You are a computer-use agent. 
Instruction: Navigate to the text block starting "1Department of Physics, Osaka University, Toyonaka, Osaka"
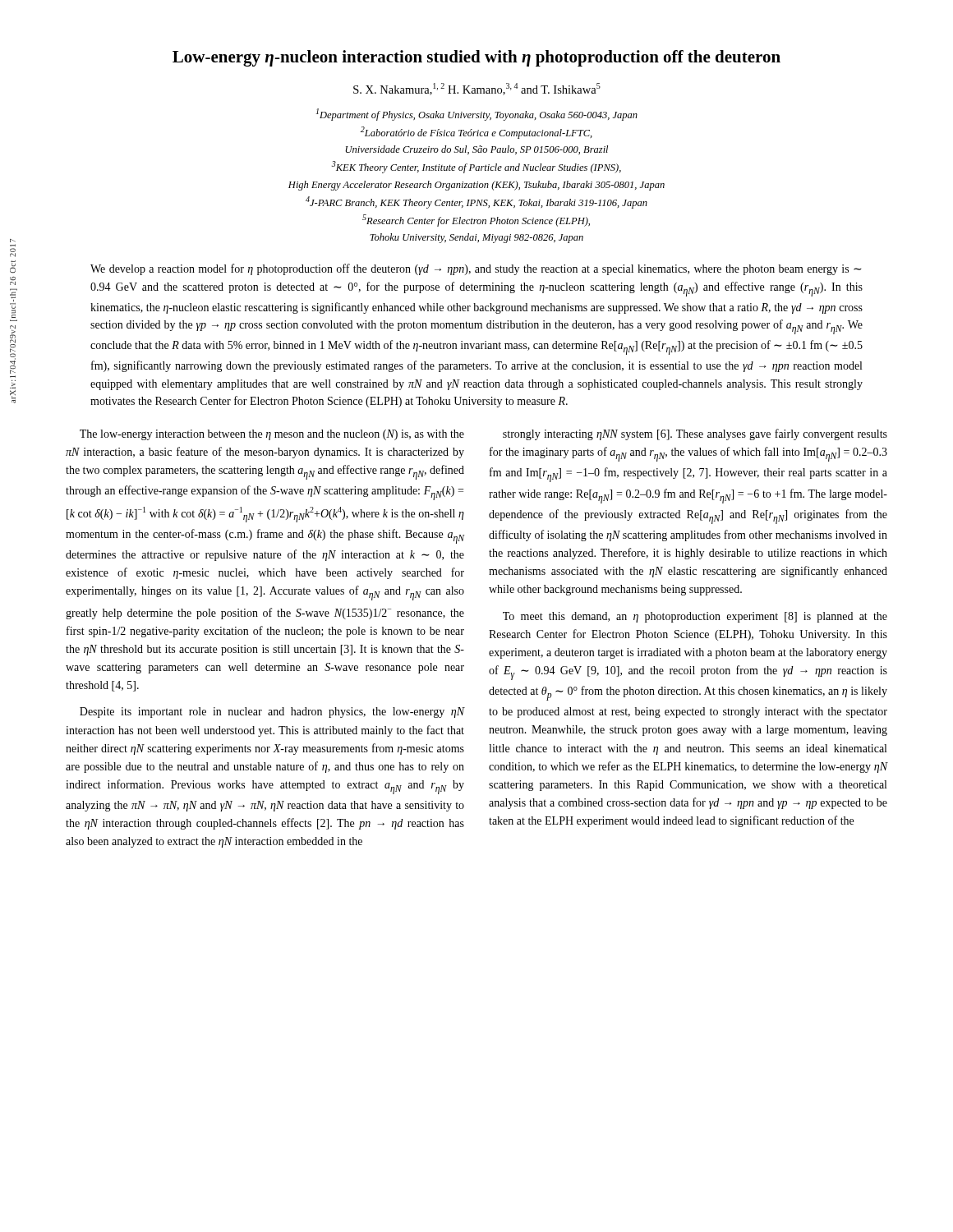point(476,175)
